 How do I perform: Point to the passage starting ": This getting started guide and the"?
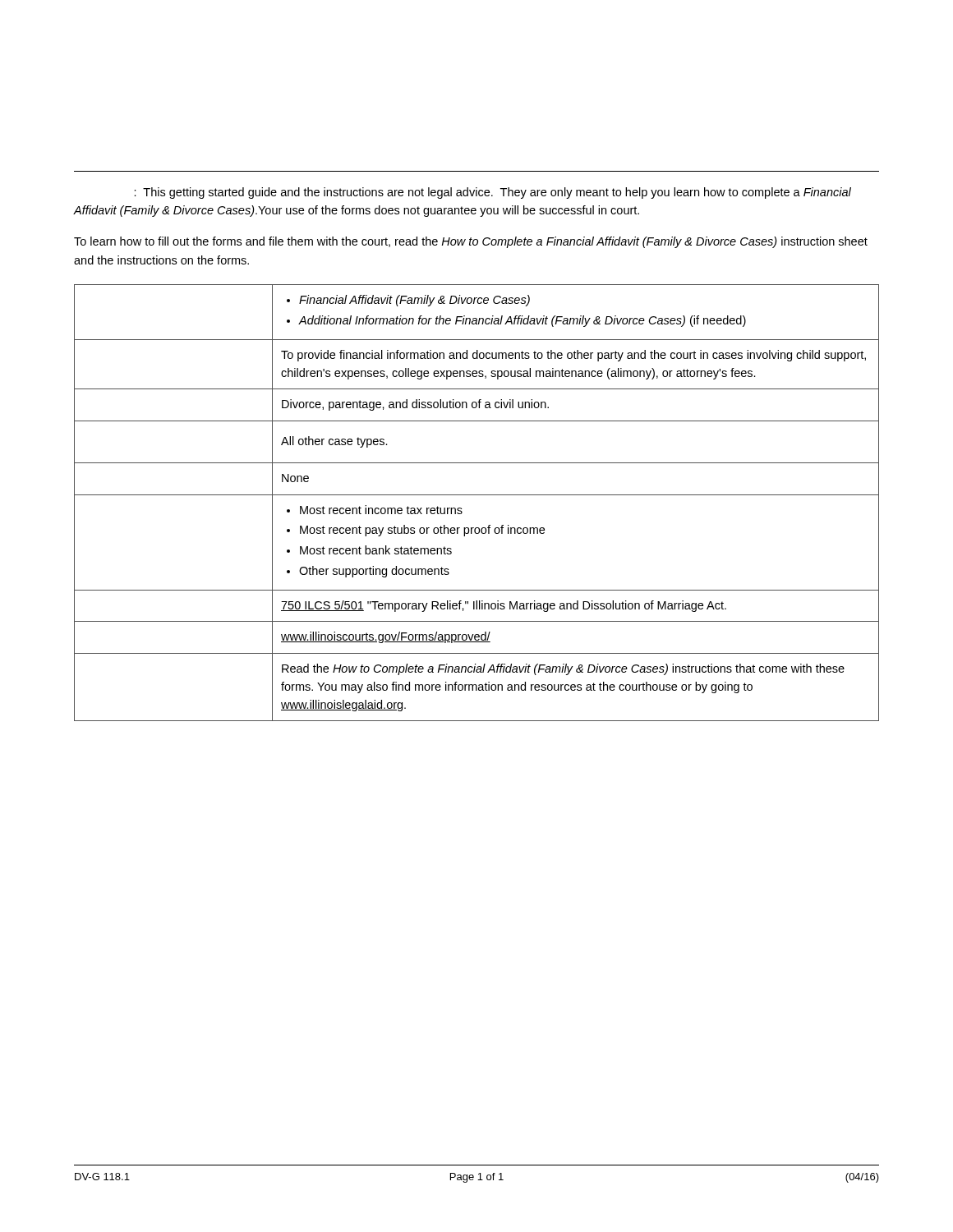462,201
